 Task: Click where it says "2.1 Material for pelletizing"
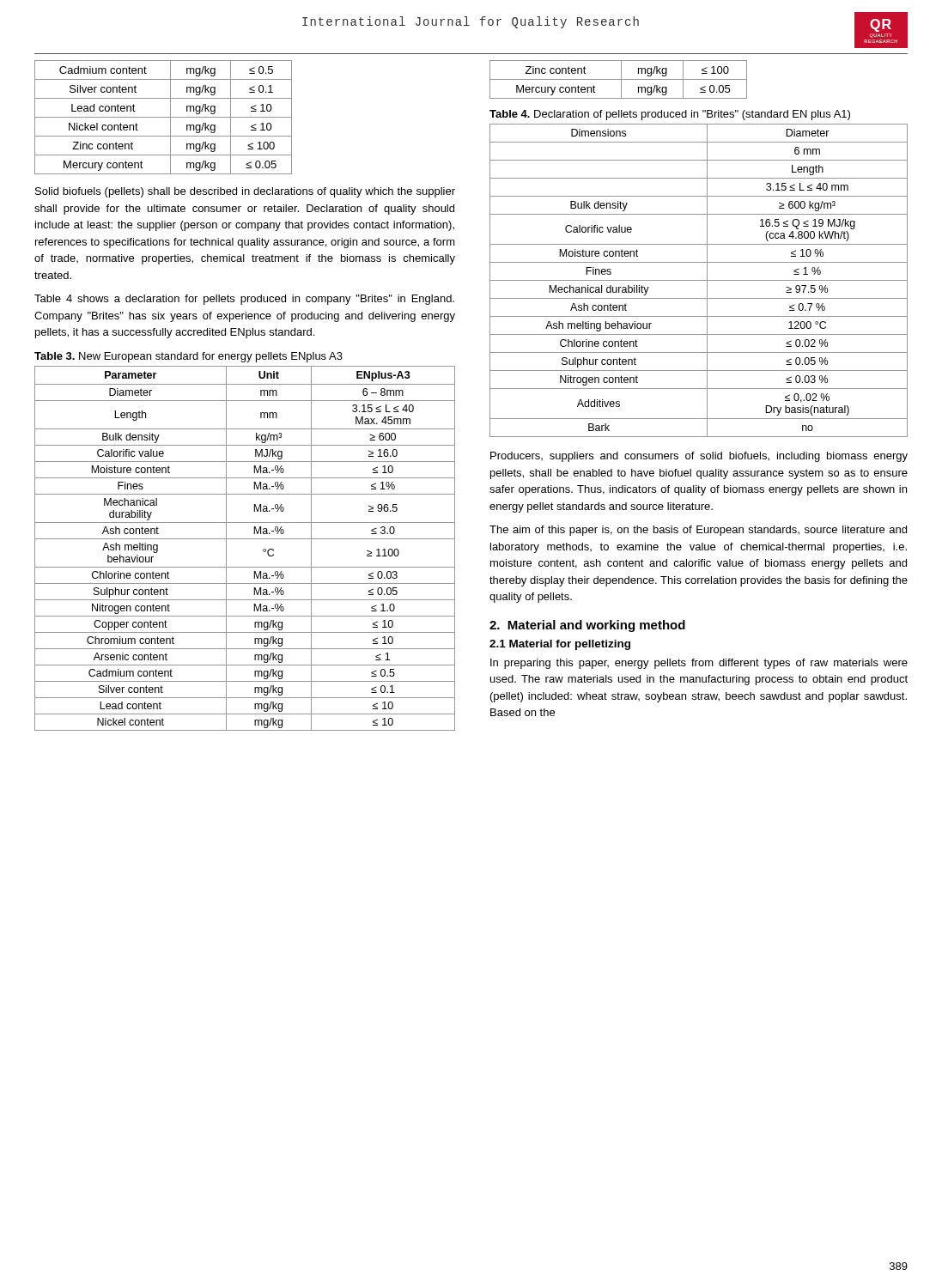560,643
